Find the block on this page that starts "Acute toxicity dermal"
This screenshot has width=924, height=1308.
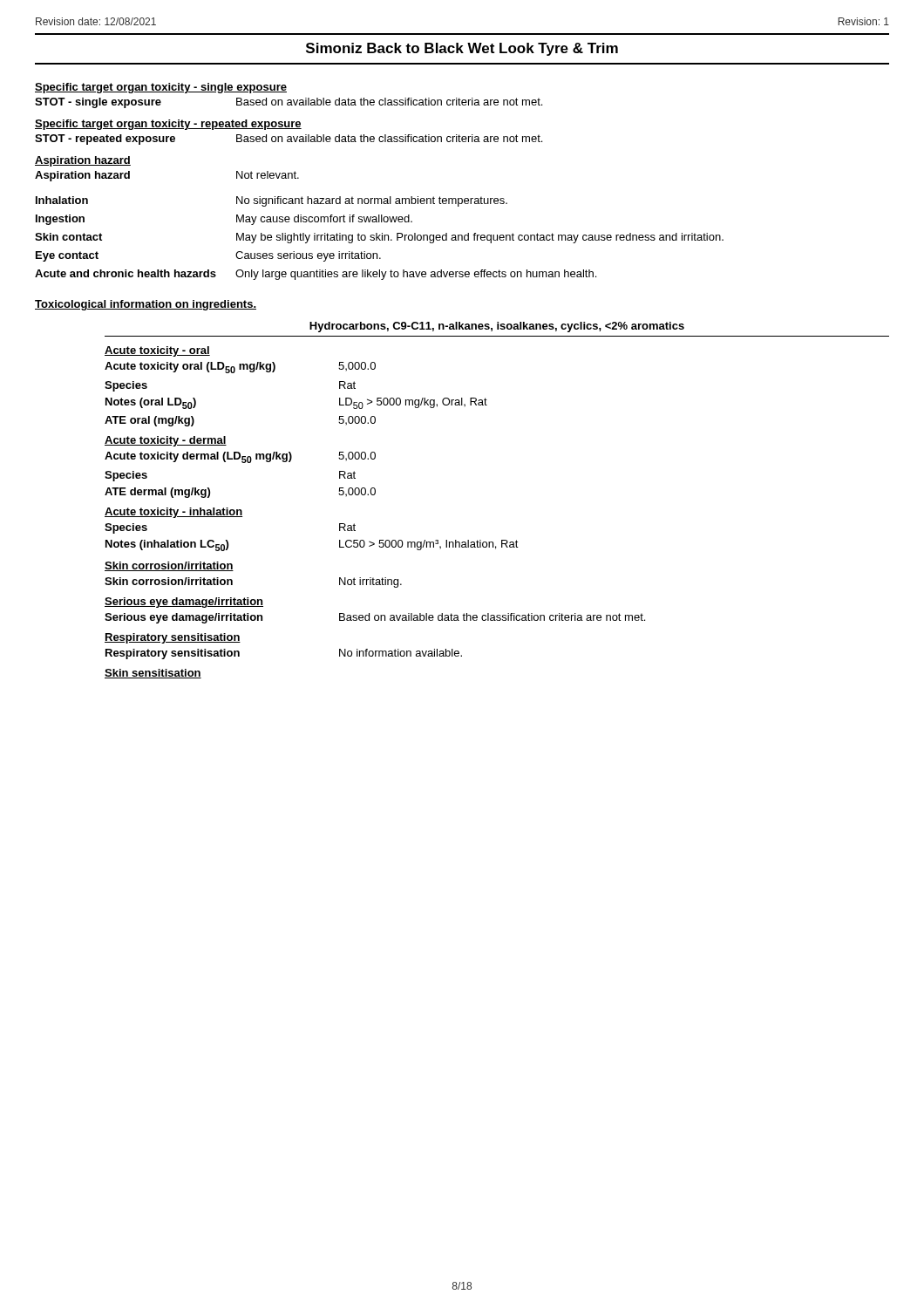(240, 457)
